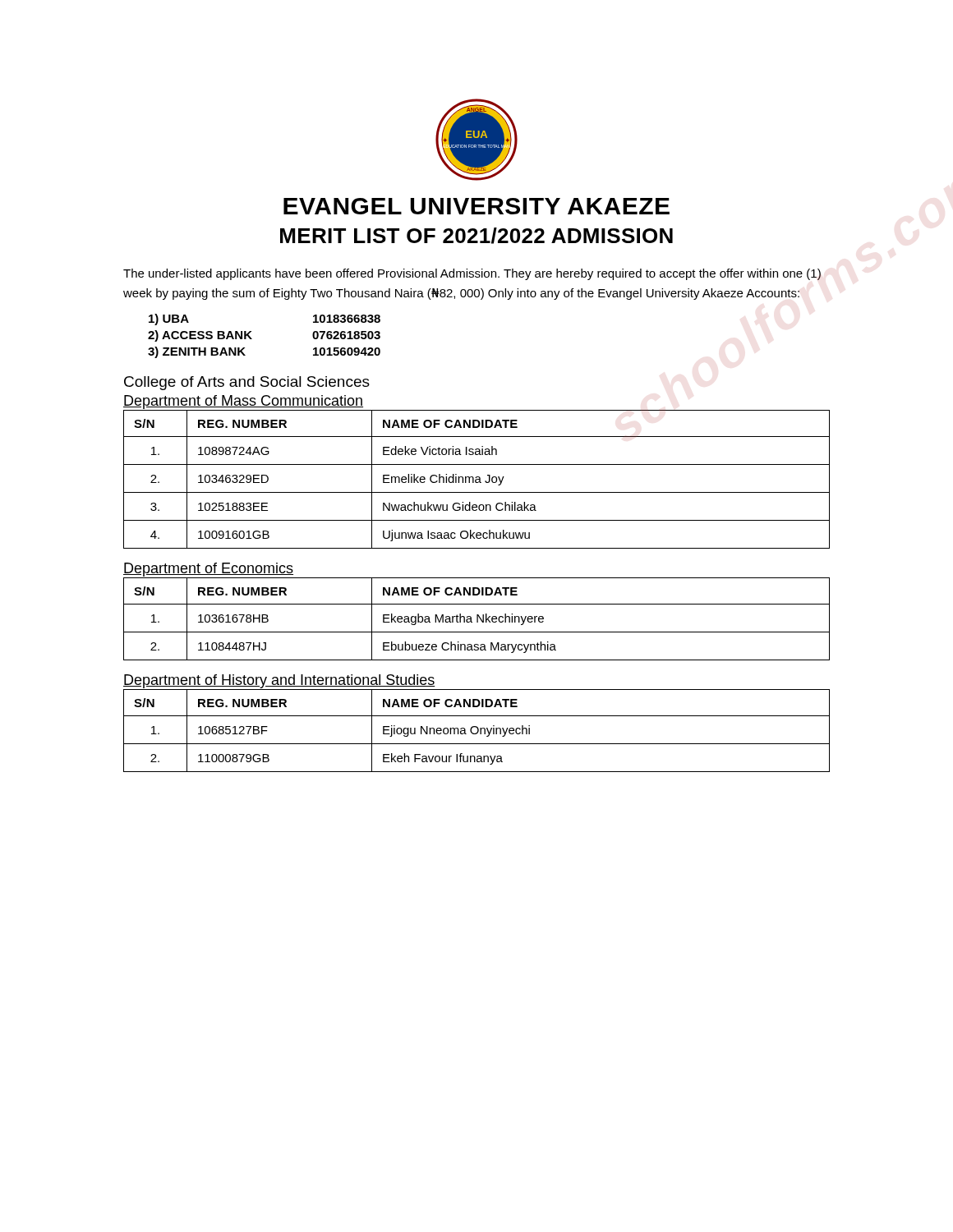Select the table that reads "Ekeagba Martha Nkechinyere"

coord(476,619)
